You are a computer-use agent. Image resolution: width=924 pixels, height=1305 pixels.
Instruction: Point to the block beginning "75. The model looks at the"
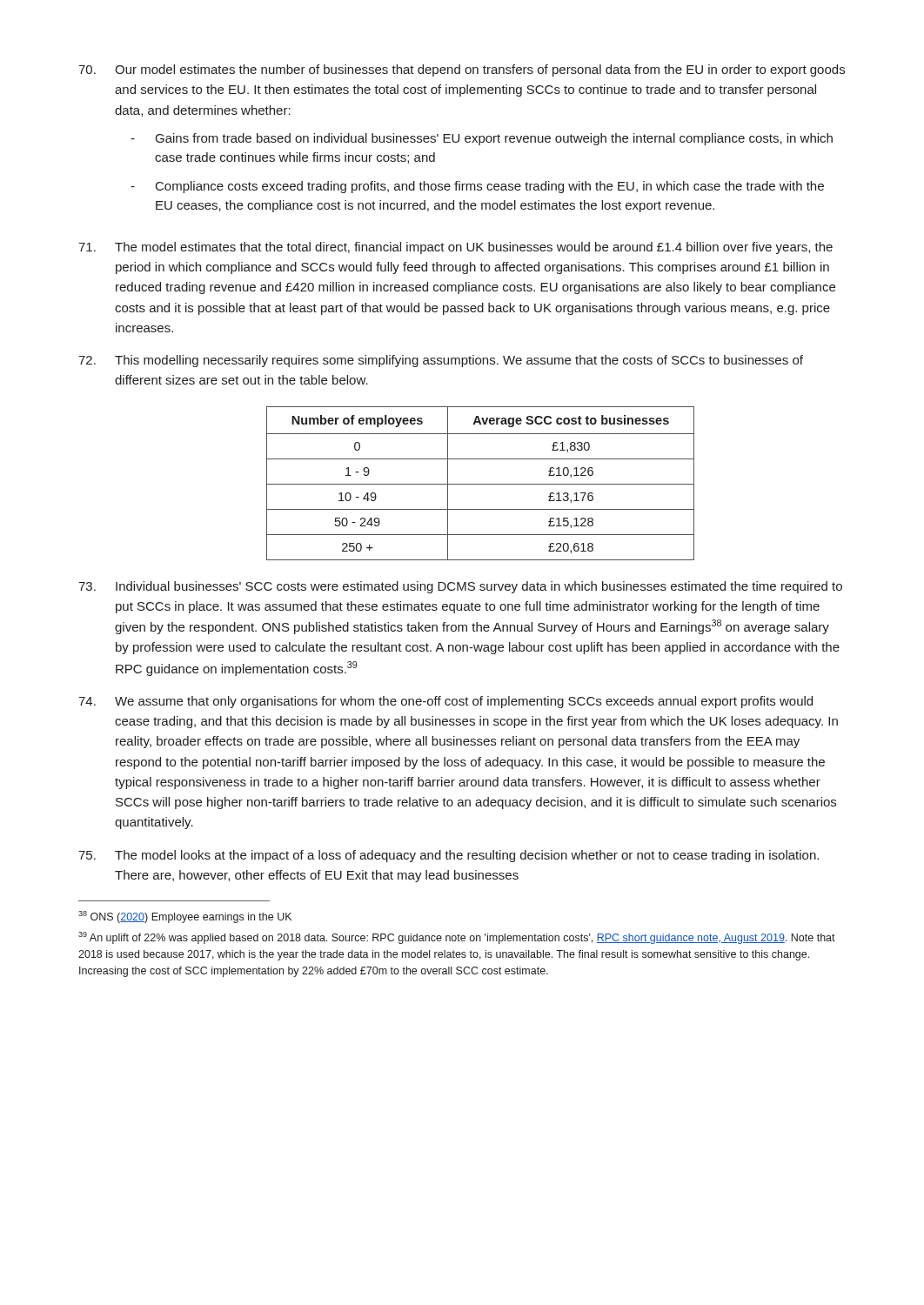[462, 865]
